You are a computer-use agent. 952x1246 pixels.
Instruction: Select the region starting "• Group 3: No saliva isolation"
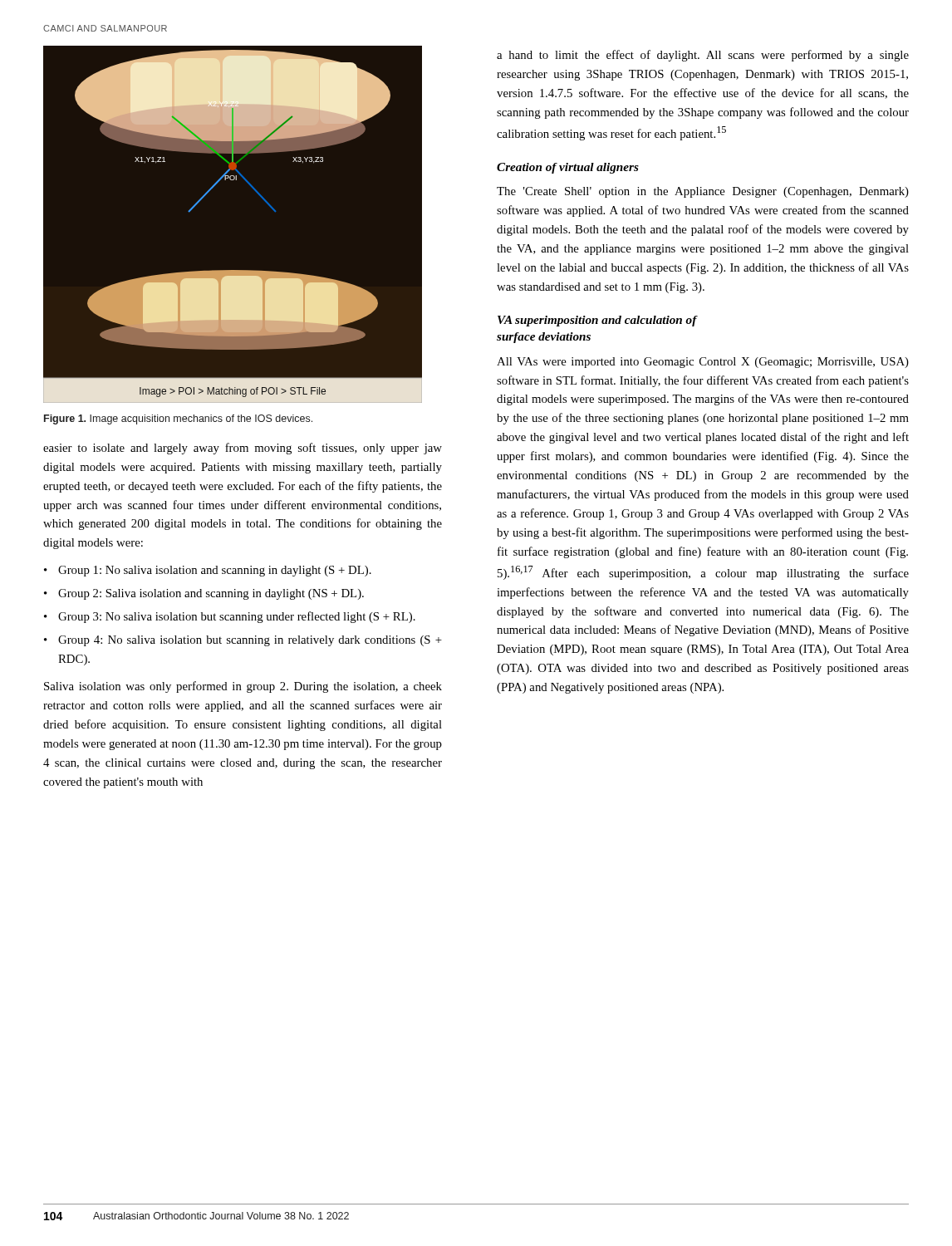click(x=243, y=617)
